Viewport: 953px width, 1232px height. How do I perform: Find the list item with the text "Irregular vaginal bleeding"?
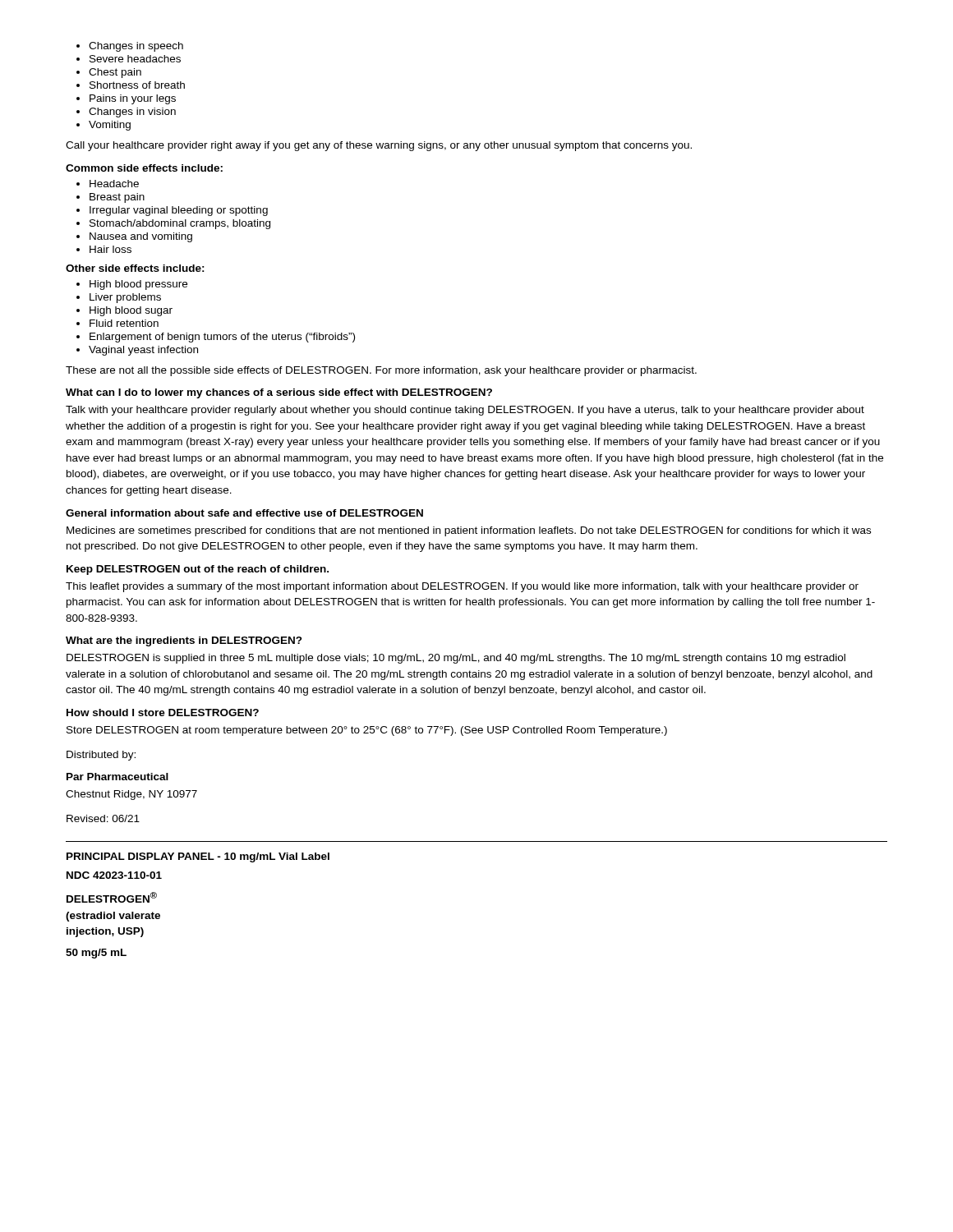(179, 211)
